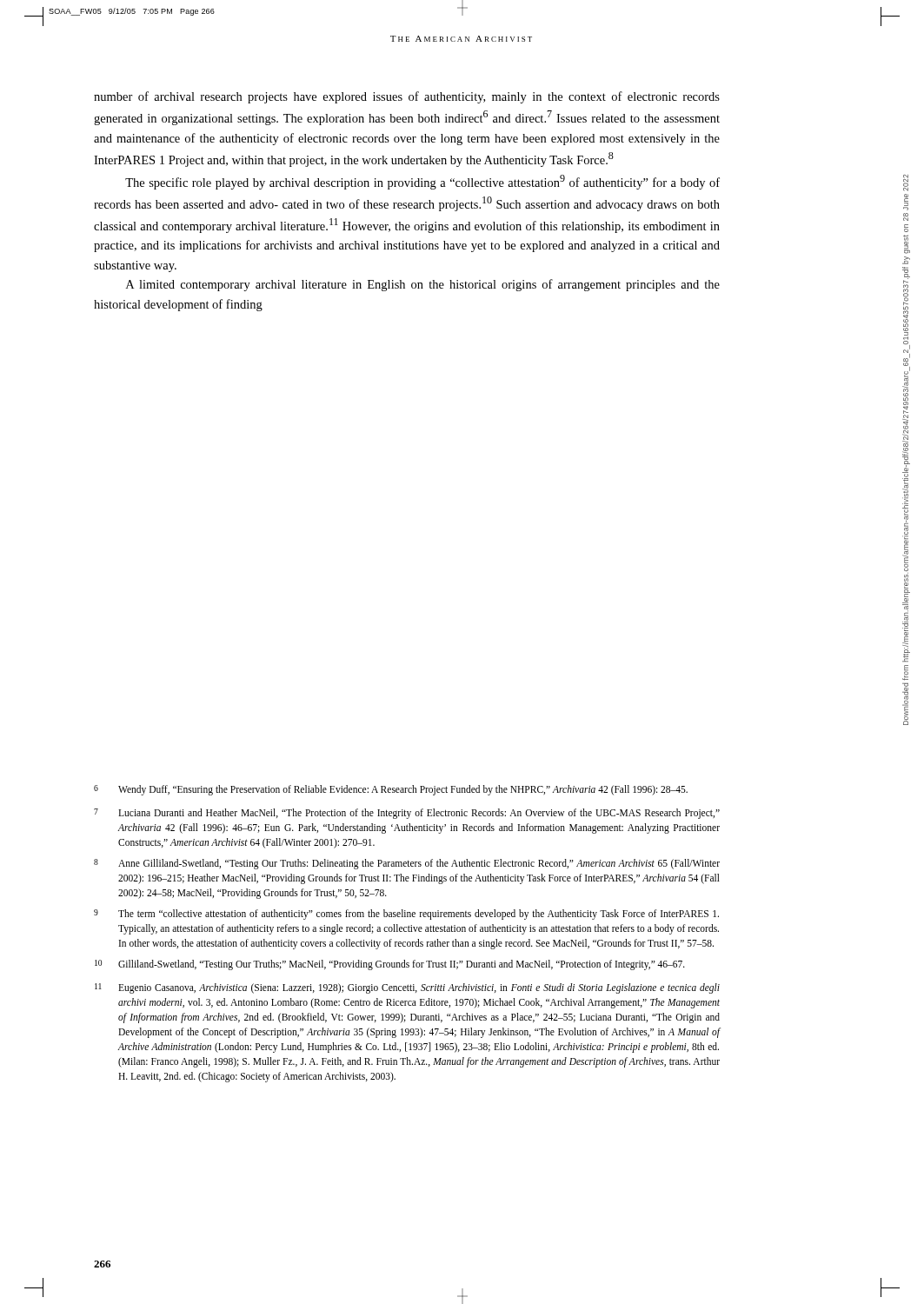Locate the text block starting "number of archival research projects have explored issues"

407,129
